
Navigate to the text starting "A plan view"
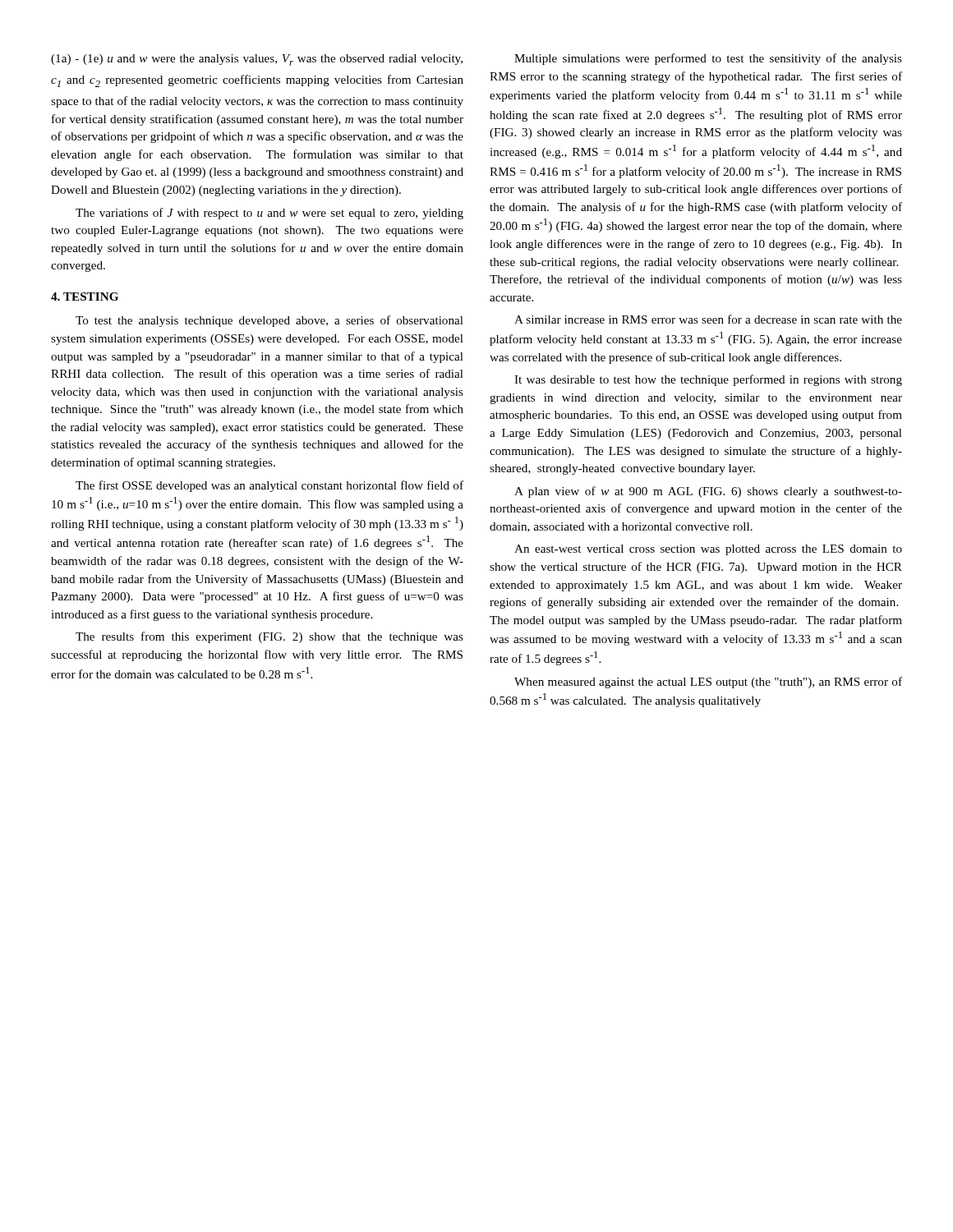[696, 508]
